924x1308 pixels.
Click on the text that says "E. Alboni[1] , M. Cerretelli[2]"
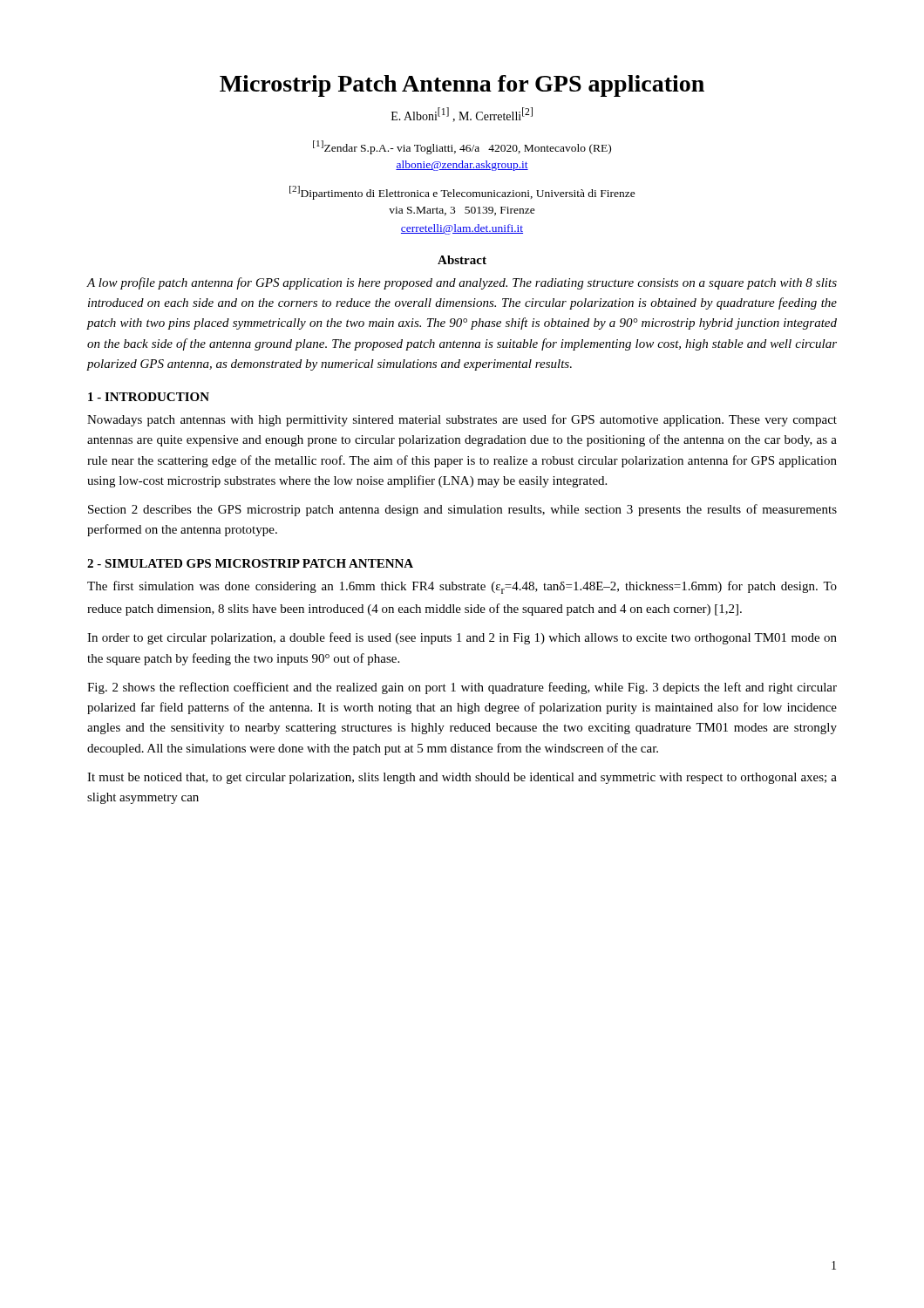462,115
